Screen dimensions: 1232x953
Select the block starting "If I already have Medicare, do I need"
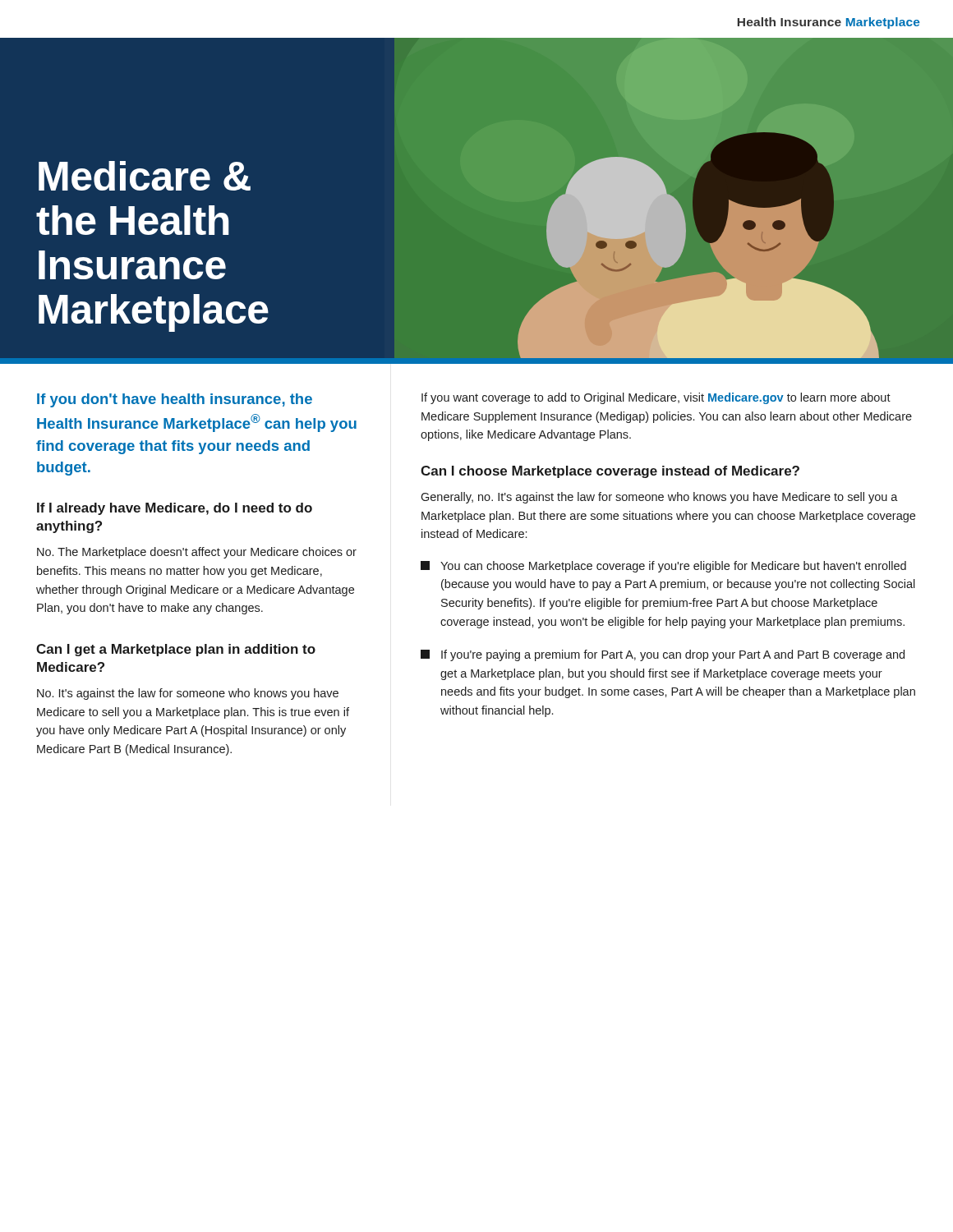pos(174,517)
